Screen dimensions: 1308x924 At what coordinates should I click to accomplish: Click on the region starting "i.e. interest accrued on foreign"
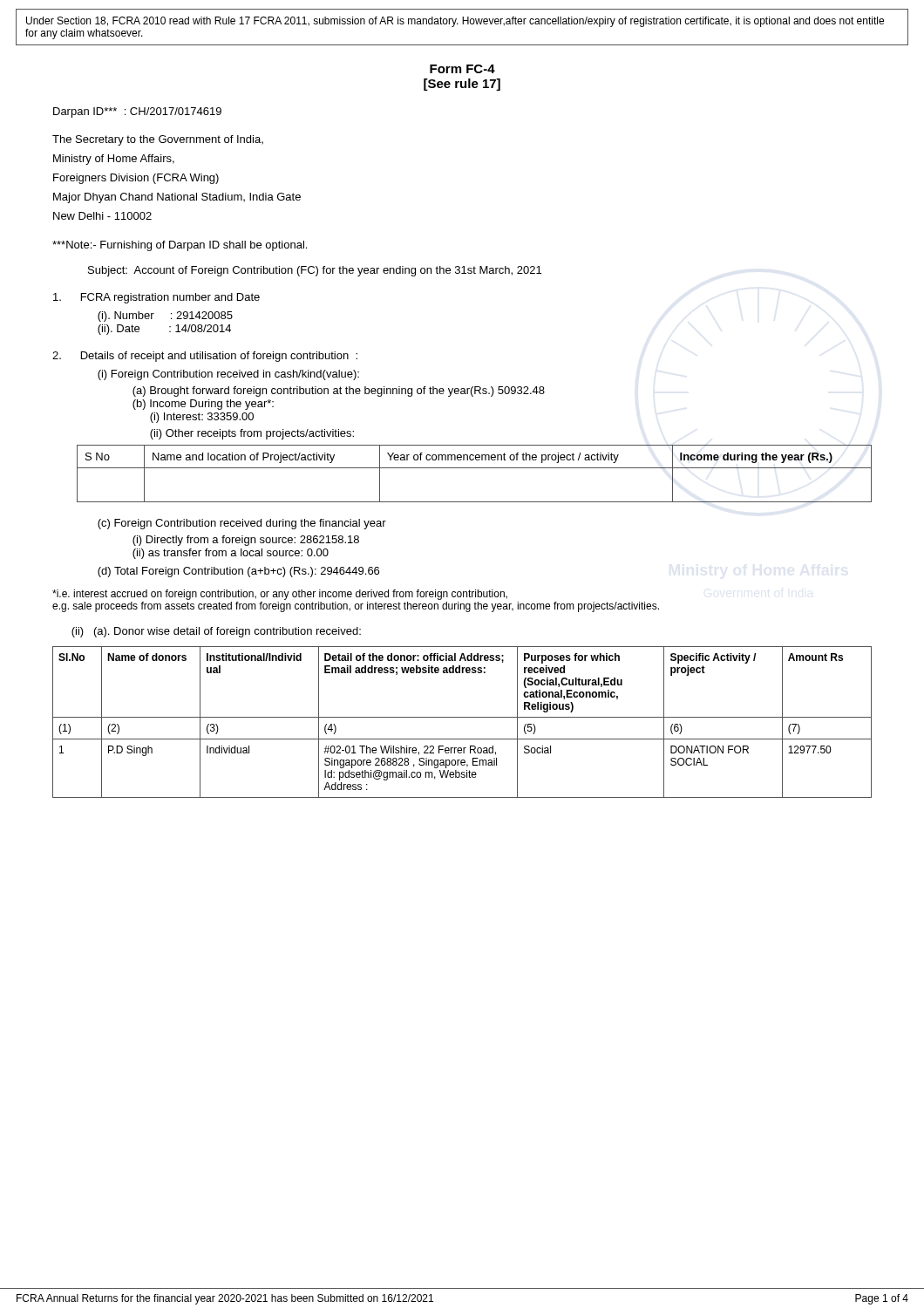tap(356, 600)
